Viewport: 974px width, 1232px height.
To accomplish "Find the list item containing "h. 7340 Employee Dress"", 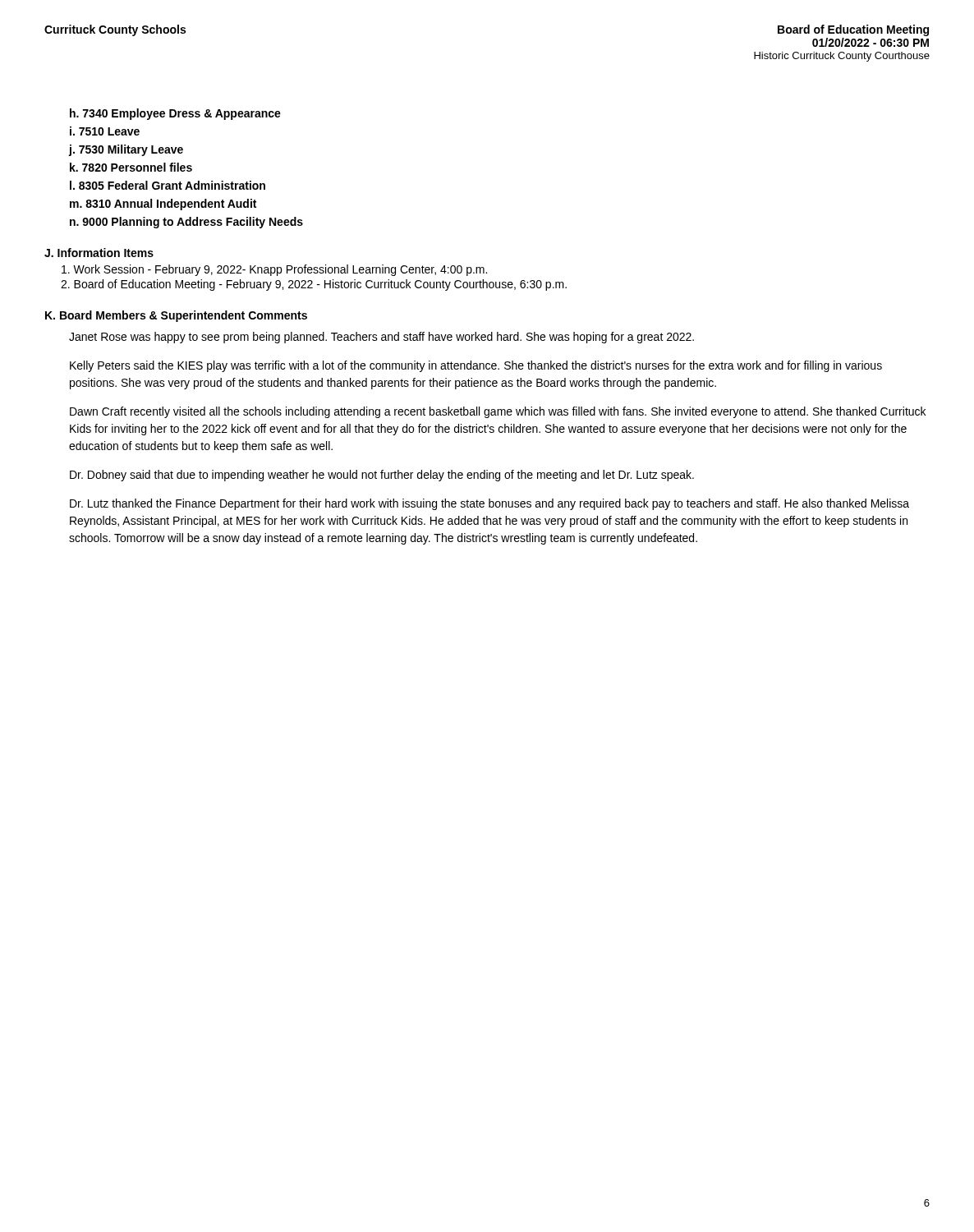I will [x=175, y=113].
